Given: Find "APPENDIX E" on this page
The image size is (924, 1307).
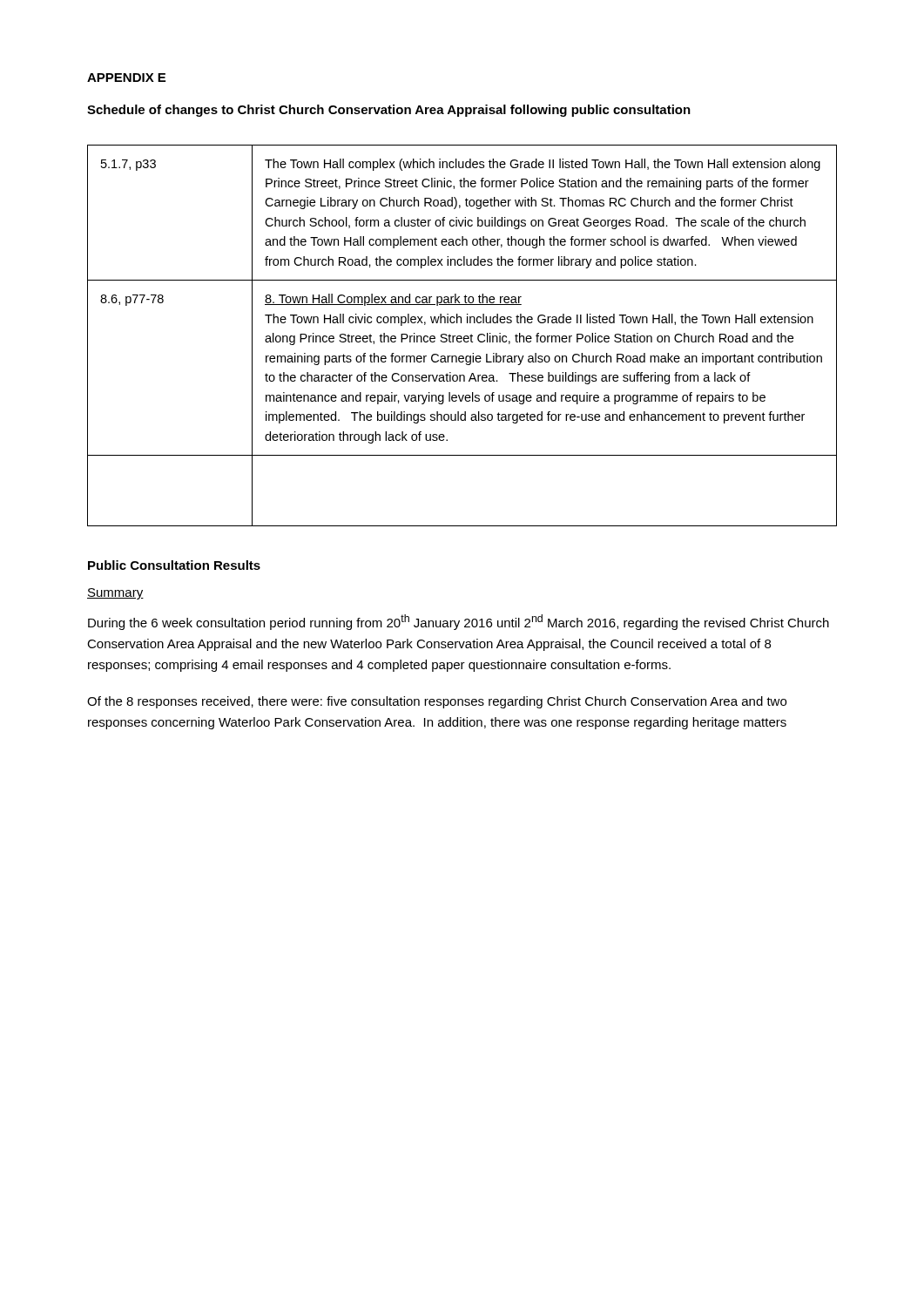Looking at the screenshot, I should [x=127, y=77].
